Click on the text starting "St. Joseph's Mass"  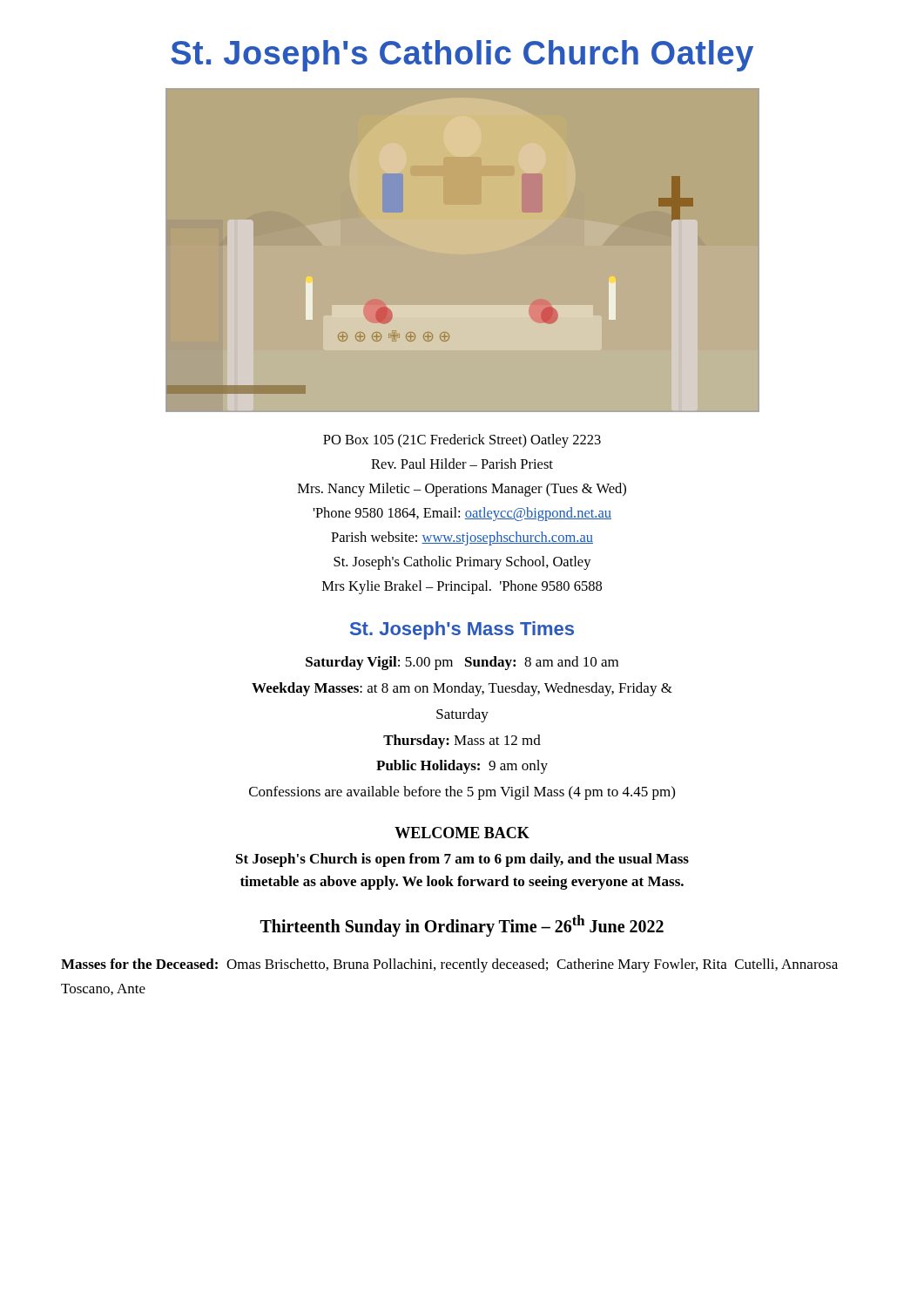coord(462,629)
